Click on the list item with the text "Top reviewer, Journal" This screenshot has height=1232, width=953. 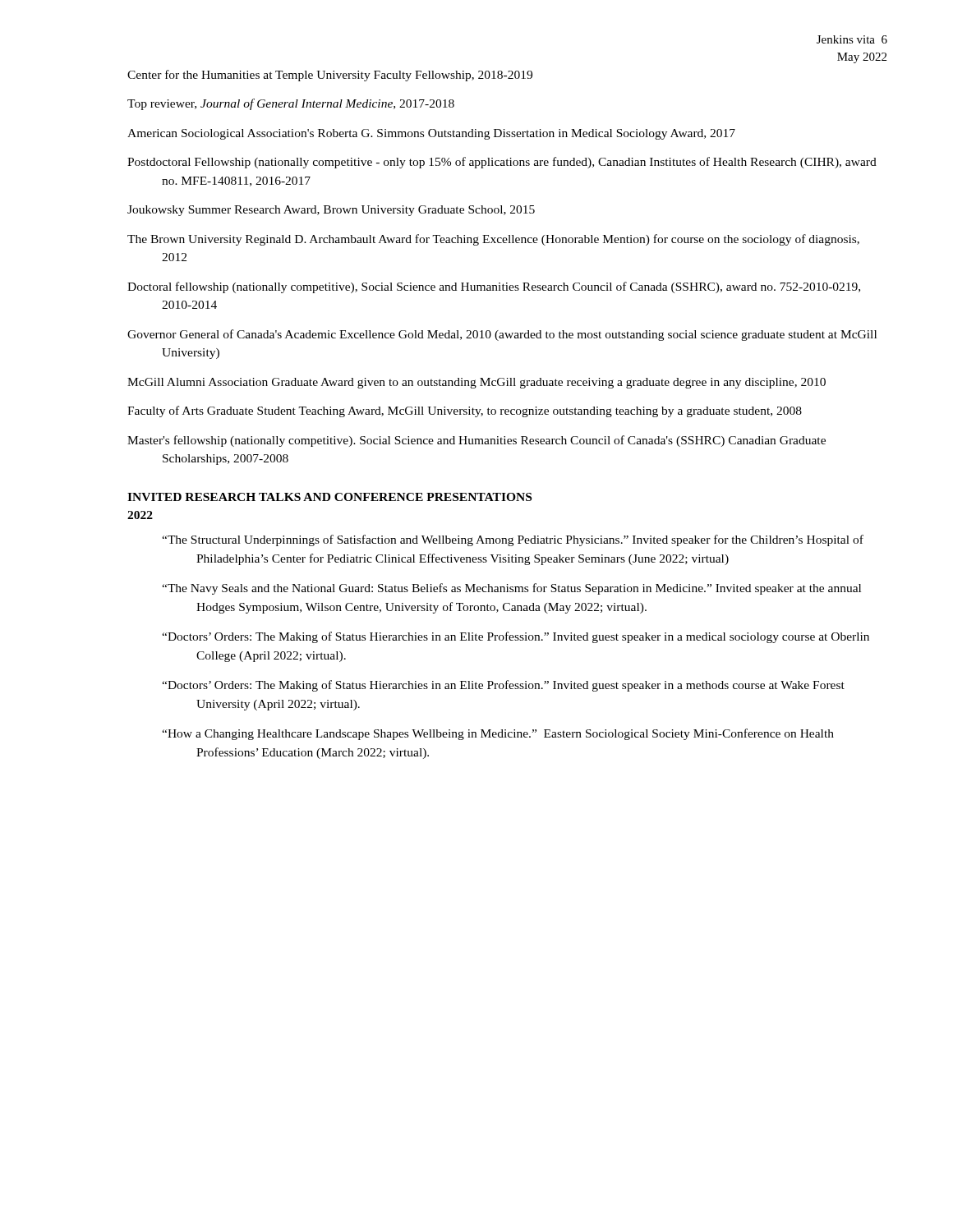pyautogui.click(x=291, y=103)
